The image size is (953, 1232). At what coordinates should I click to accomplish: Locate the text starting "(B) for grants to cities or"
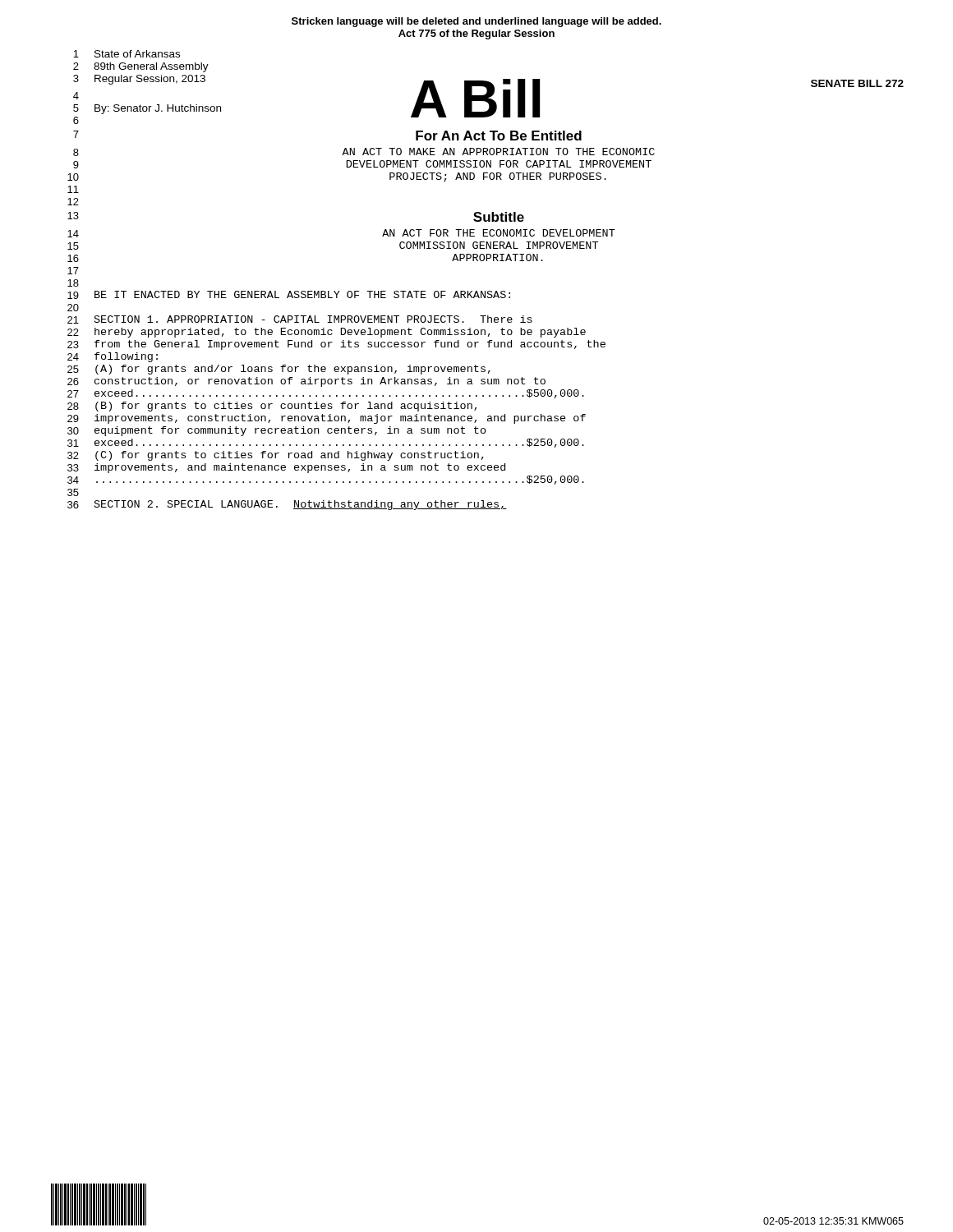pyautogui.click(x=287, y=406)
